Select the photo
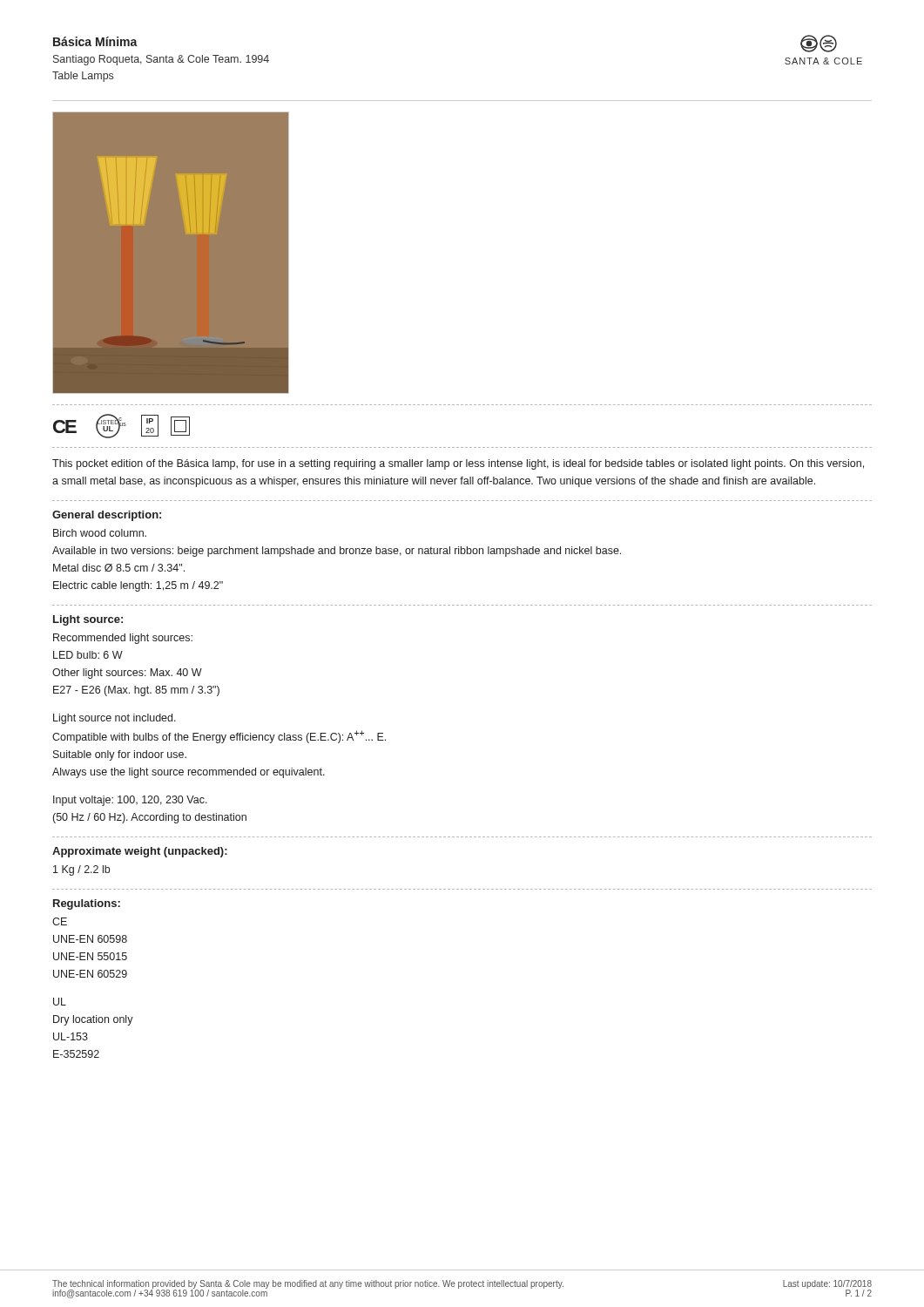924x1307 pixels. click(171, 252)
